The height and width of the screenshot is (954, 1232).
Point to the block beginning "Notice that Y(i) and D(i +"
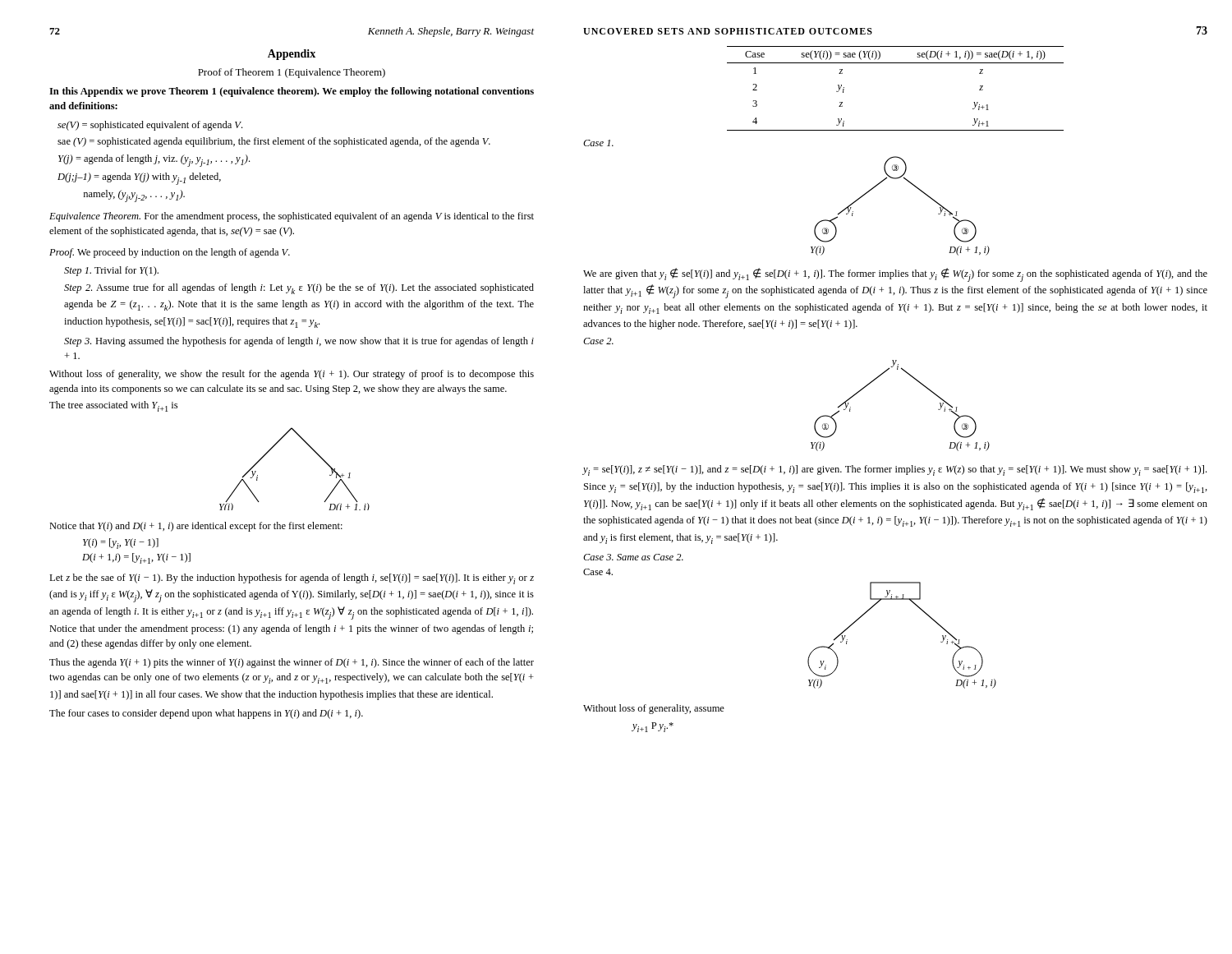tap(196, 526)
